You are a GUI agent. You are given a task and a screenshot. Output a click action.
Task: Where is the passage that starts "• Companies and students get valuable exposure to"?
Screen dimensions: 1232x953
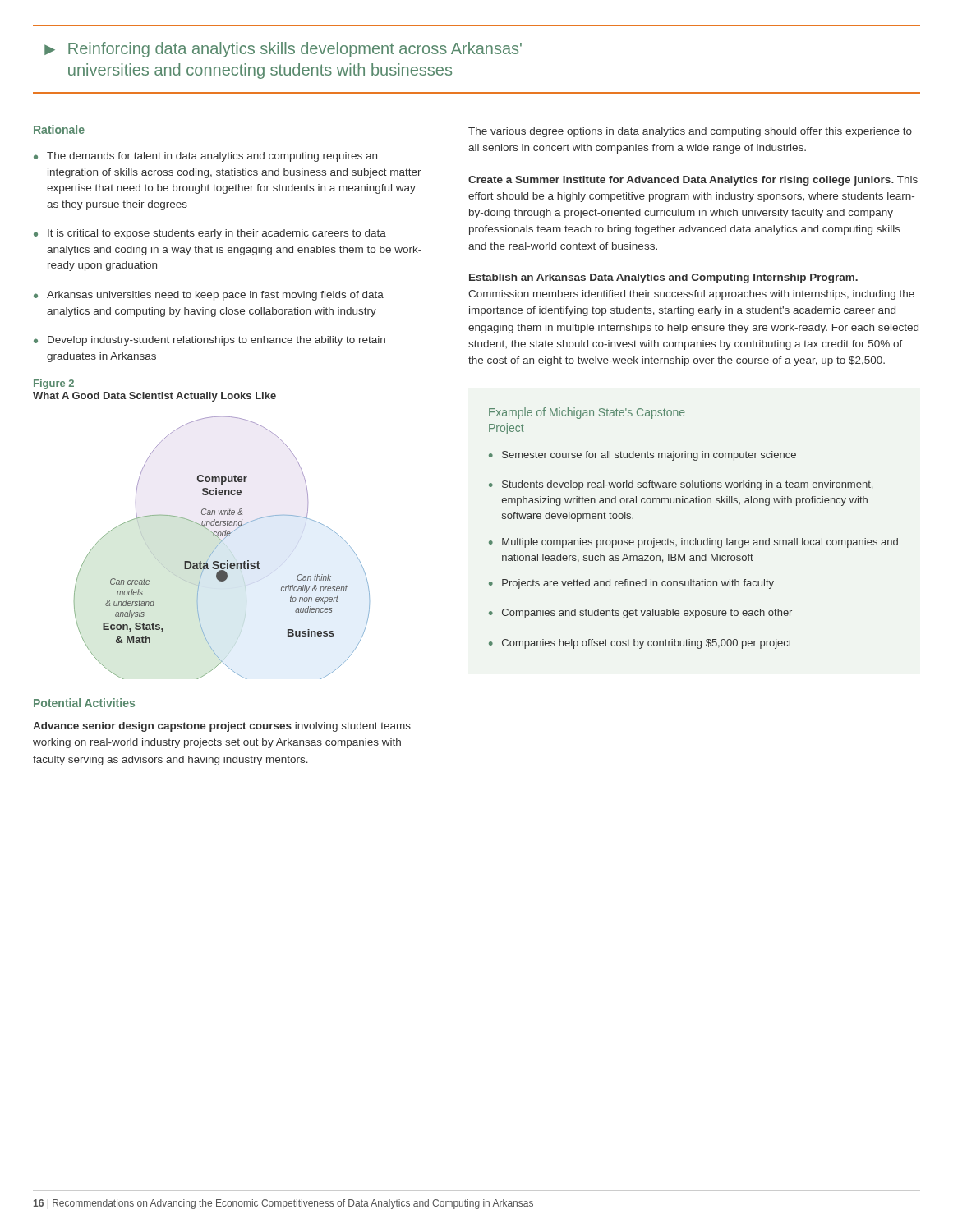coord(640,615)
